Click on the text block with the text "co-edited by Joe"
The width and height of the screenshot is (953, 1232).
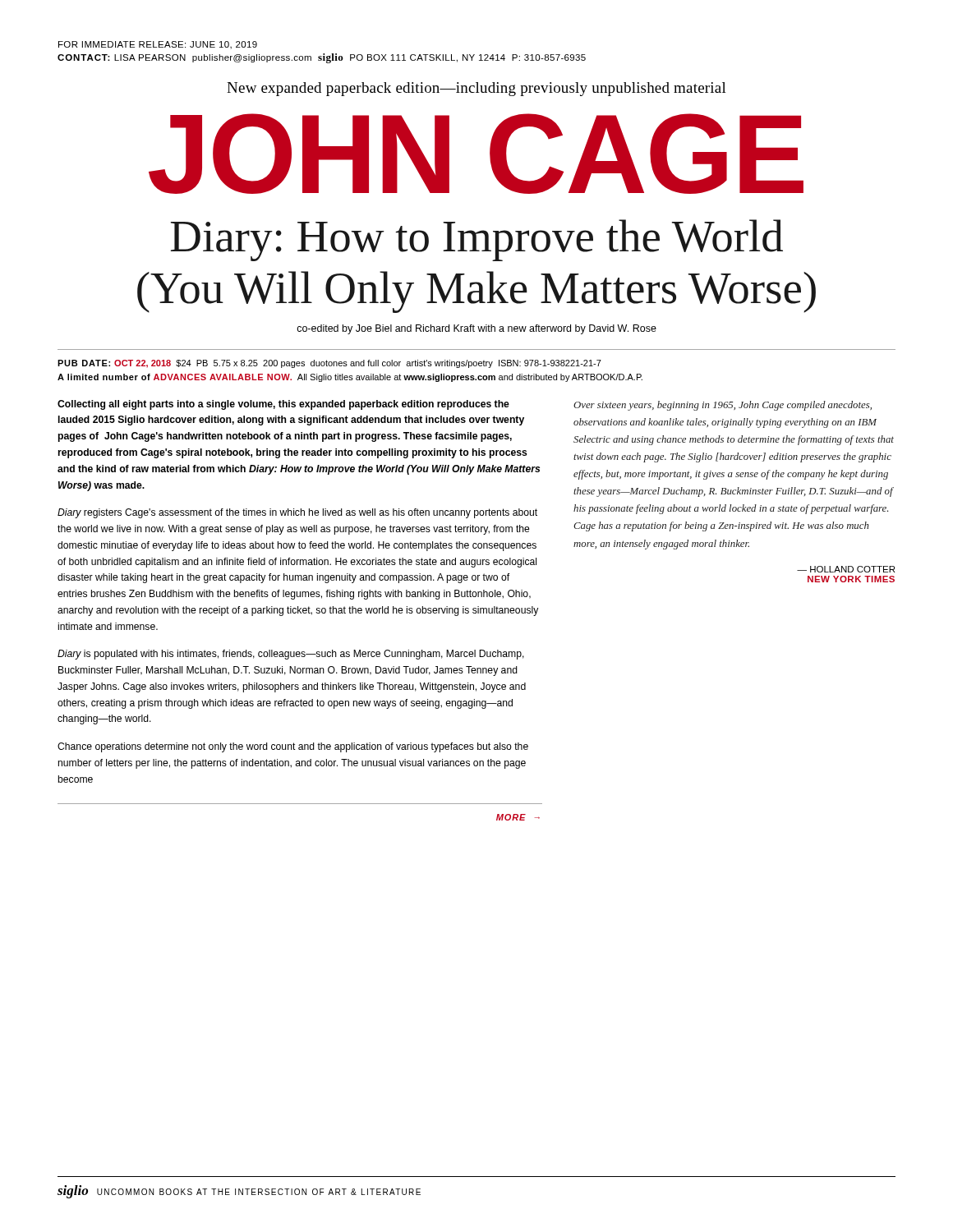476,328
